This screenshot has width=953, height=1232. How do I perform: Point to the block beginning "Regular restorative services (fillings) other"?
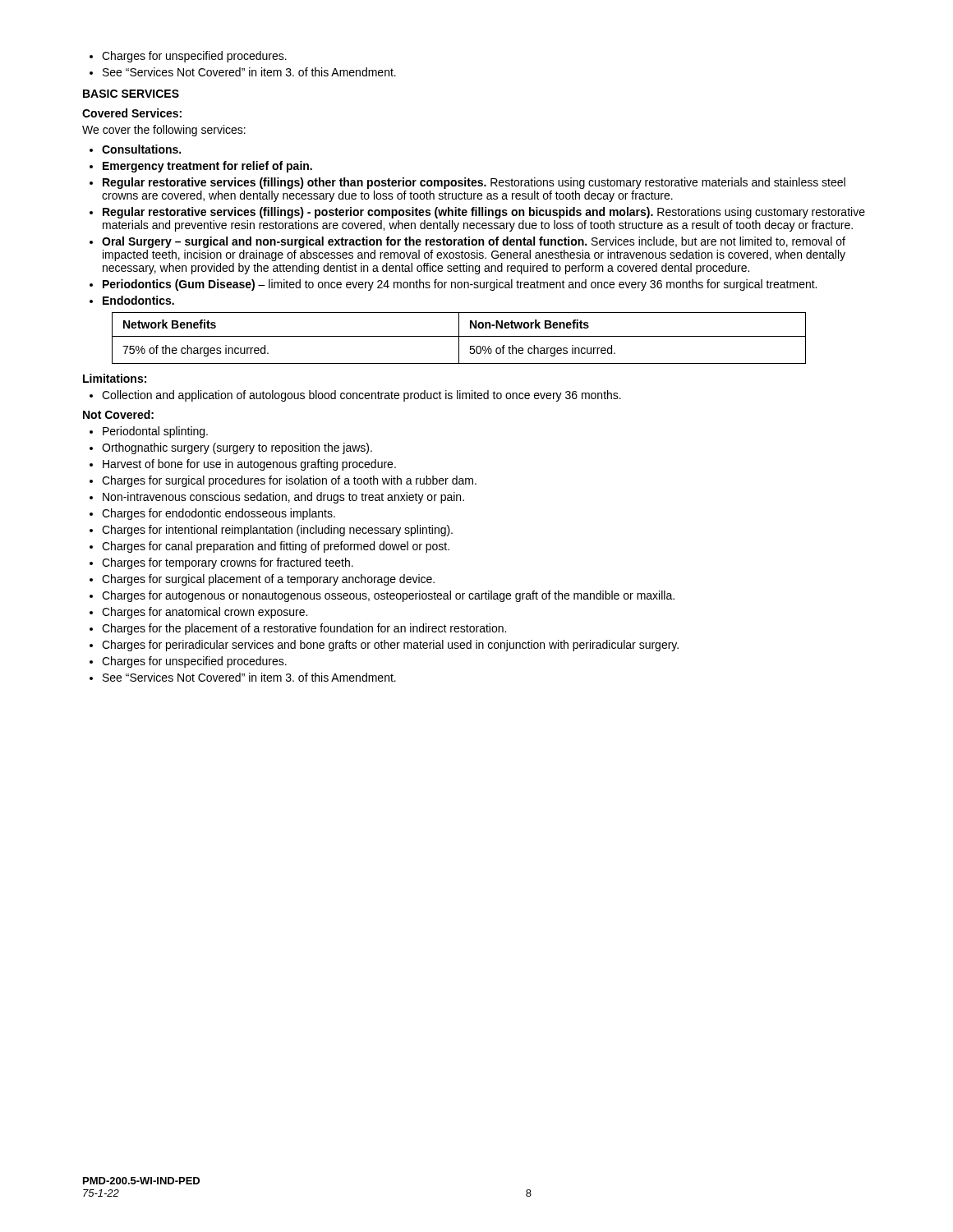click(x=486, y=189)
